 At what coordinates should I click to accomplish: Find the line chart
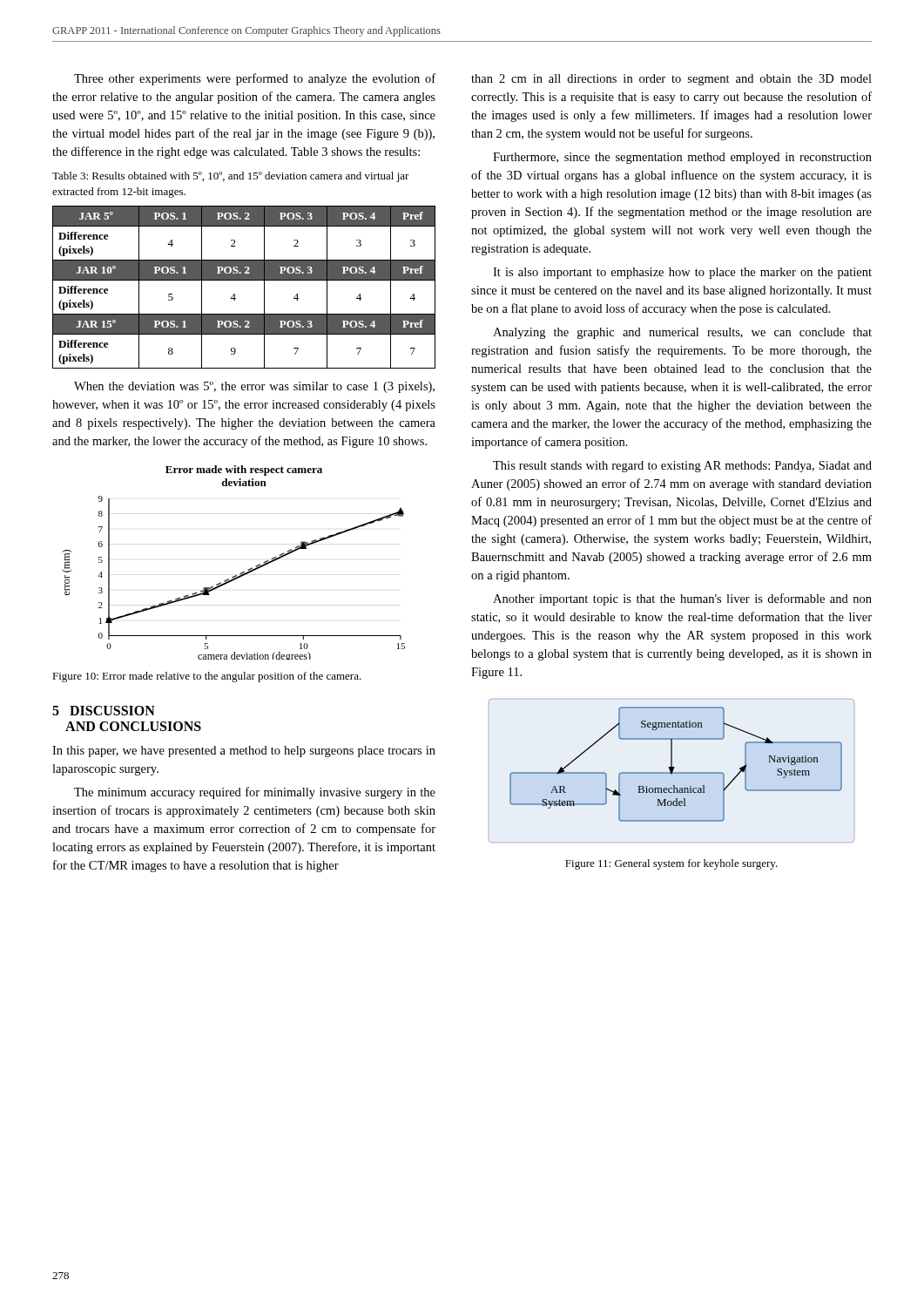coord(244,561)
